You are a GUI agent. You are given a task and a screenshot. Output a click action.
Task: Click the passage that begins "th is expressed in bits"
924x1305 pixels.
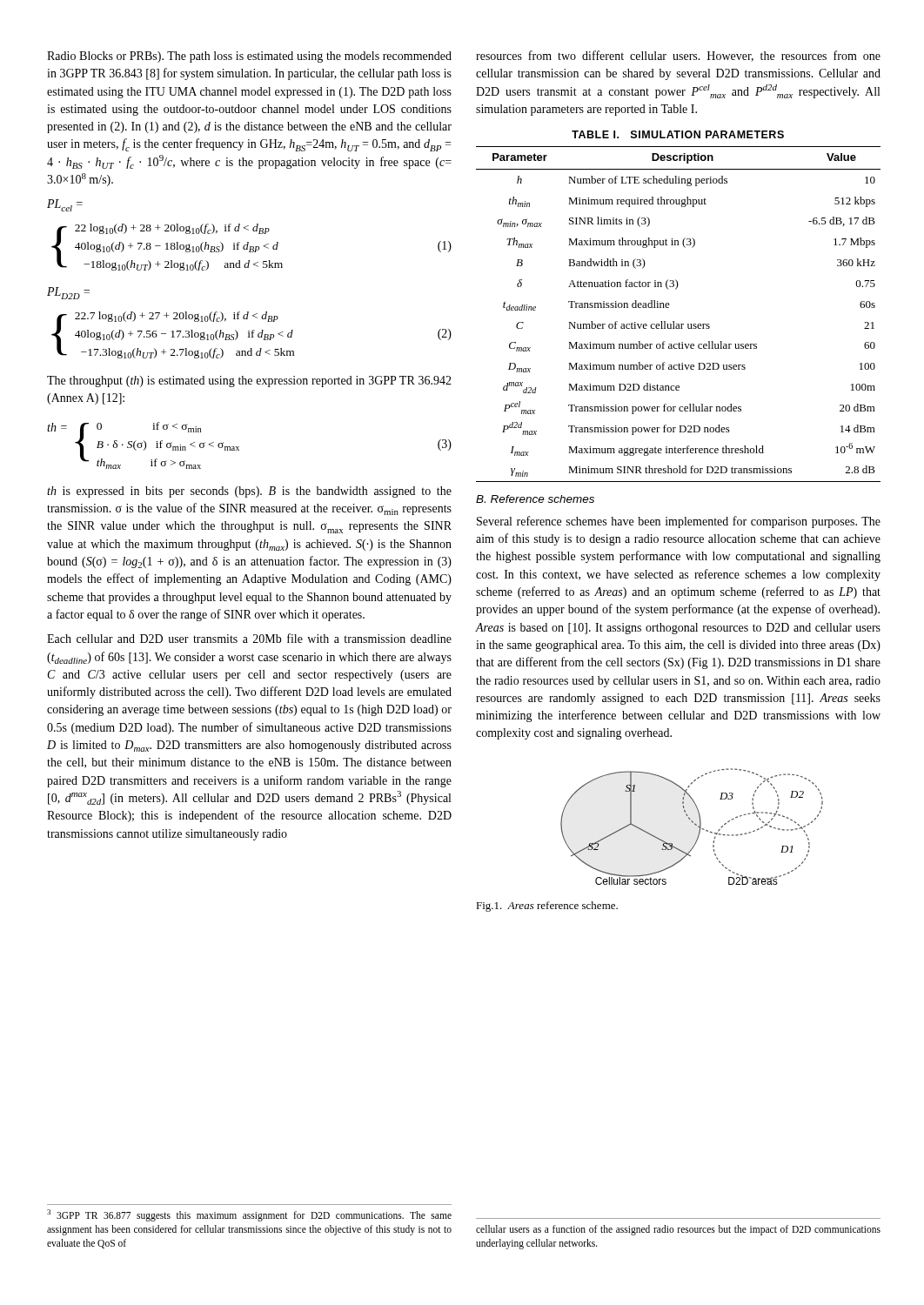click(249, 553)
